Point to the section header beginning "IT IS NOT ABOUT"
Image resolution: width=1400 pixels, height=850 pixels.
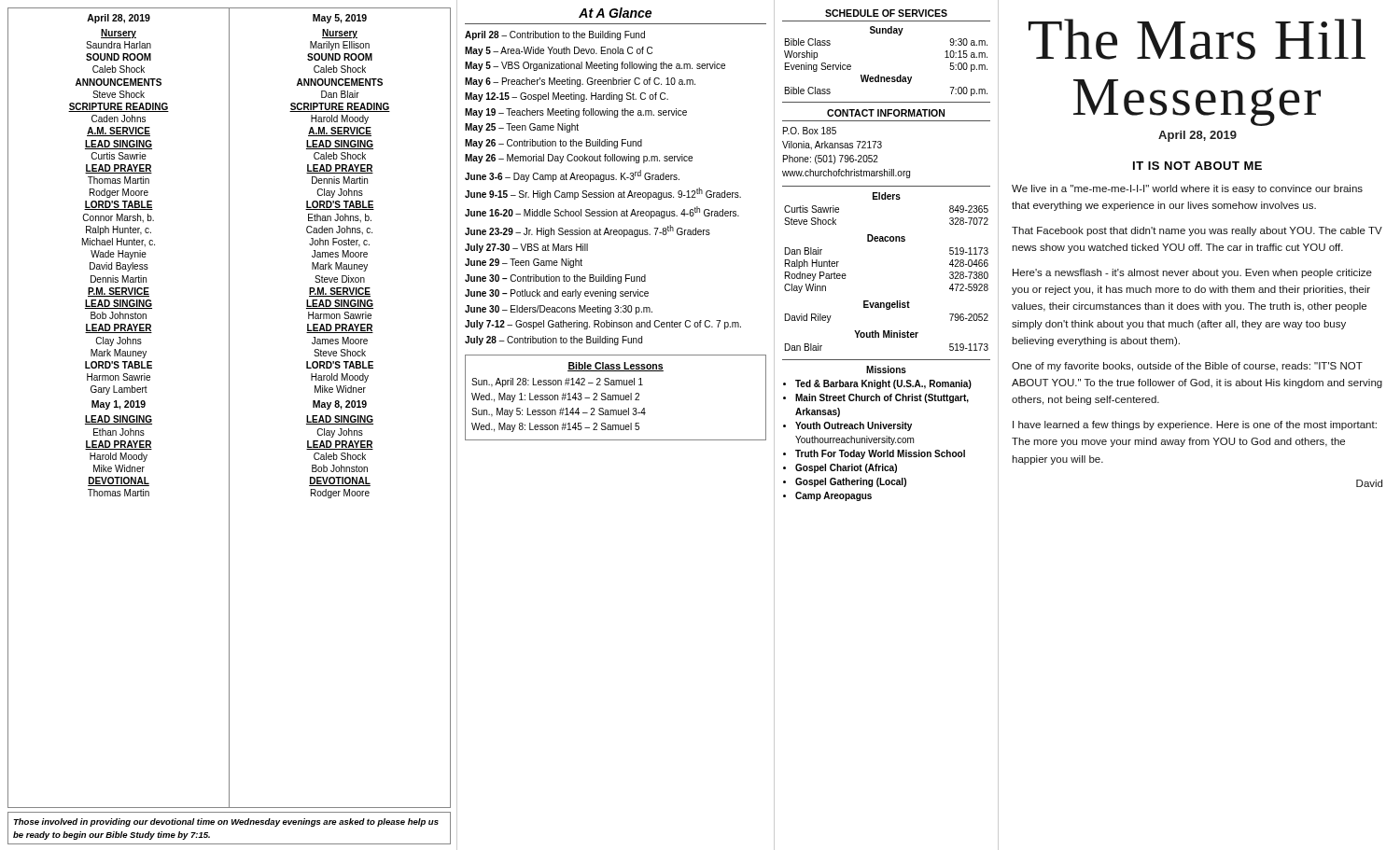[1197, 166]
